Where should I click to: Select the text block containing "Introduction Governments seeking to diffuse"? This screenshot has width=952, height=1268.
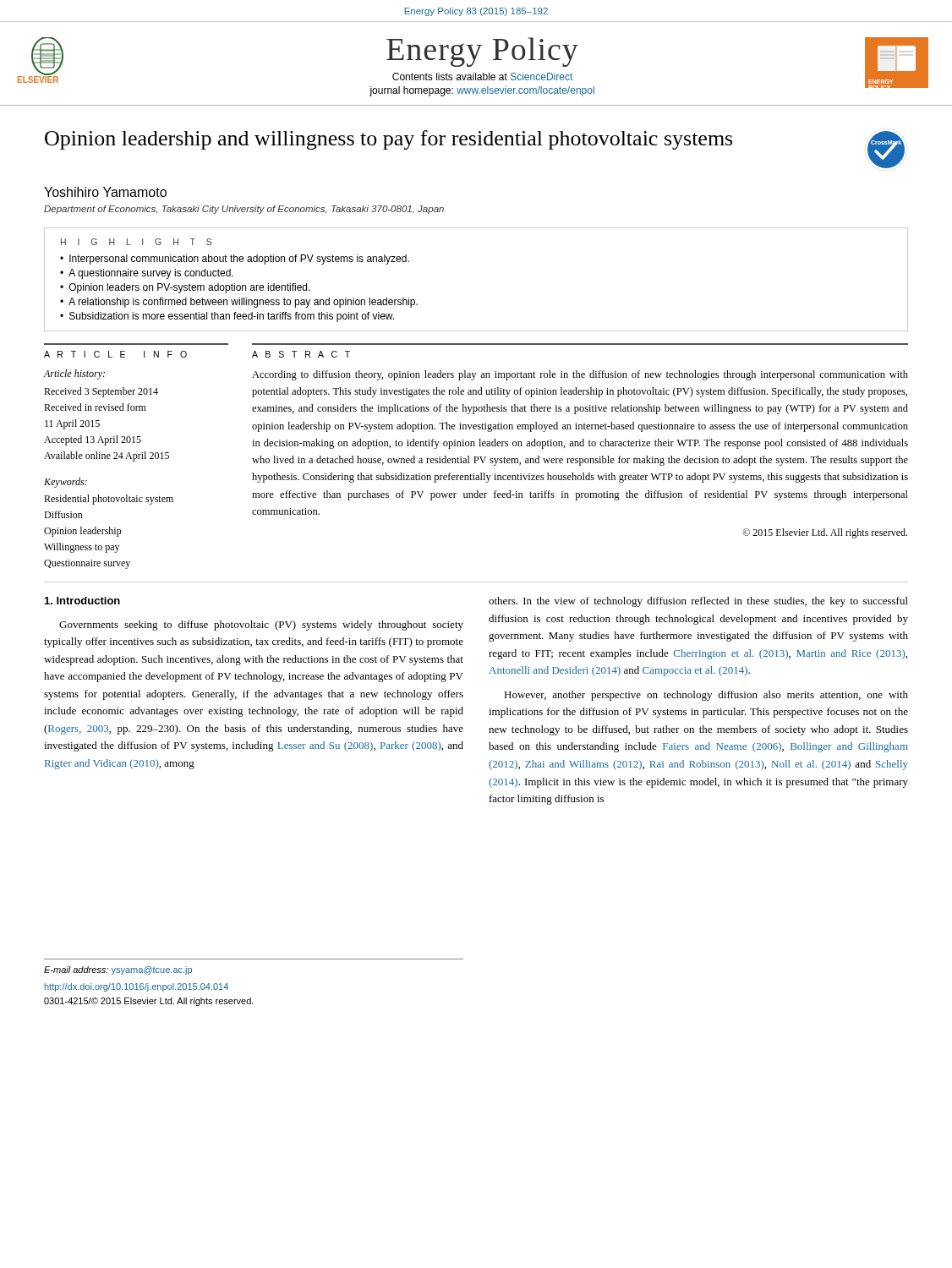click(x=82, y=601)
